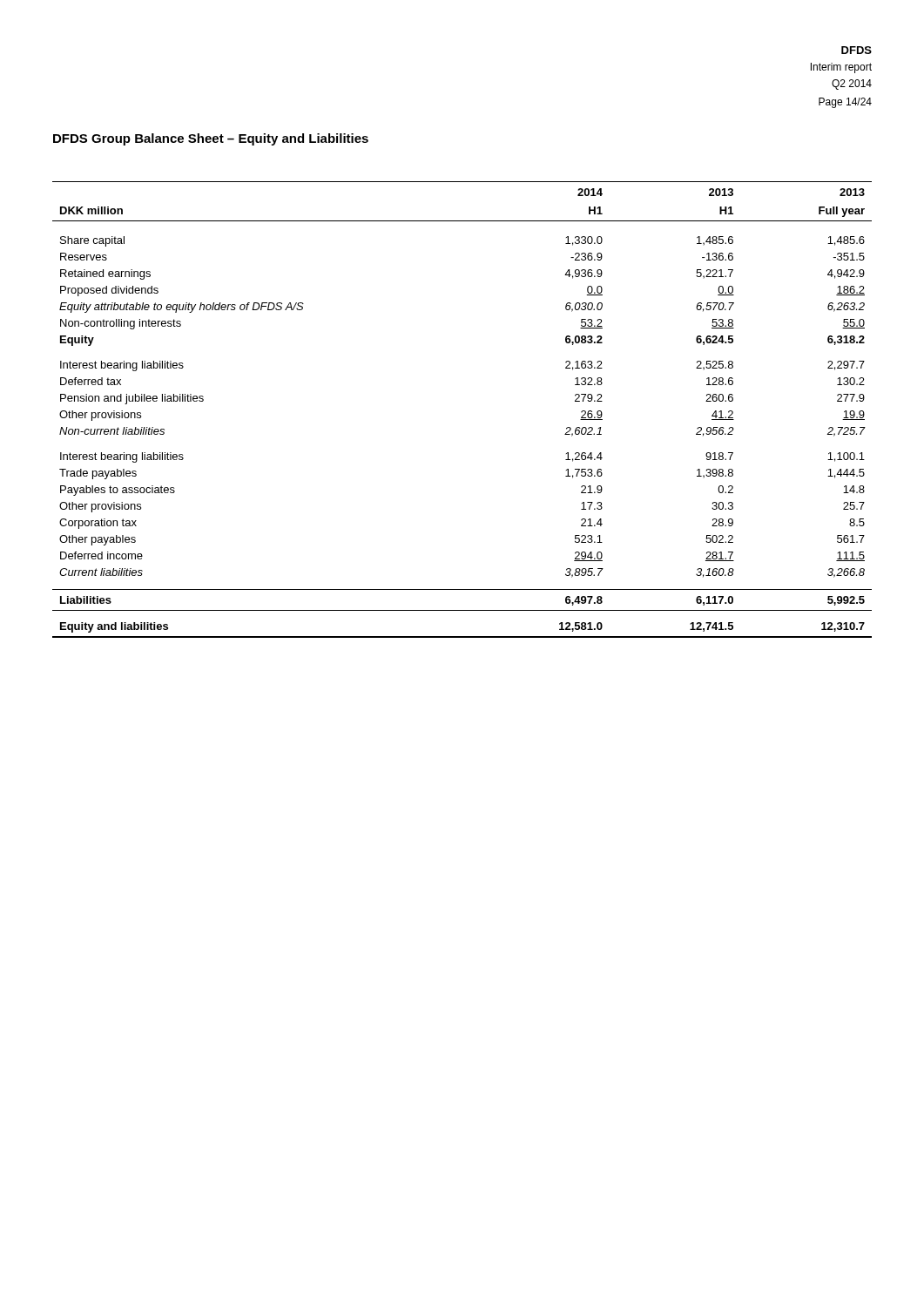Find the title that says "DFDS Group Balance Sheet – Equity and"
Image resolution: width=924 pixels, height=1307 pixels.
click(x=211, y=138)
